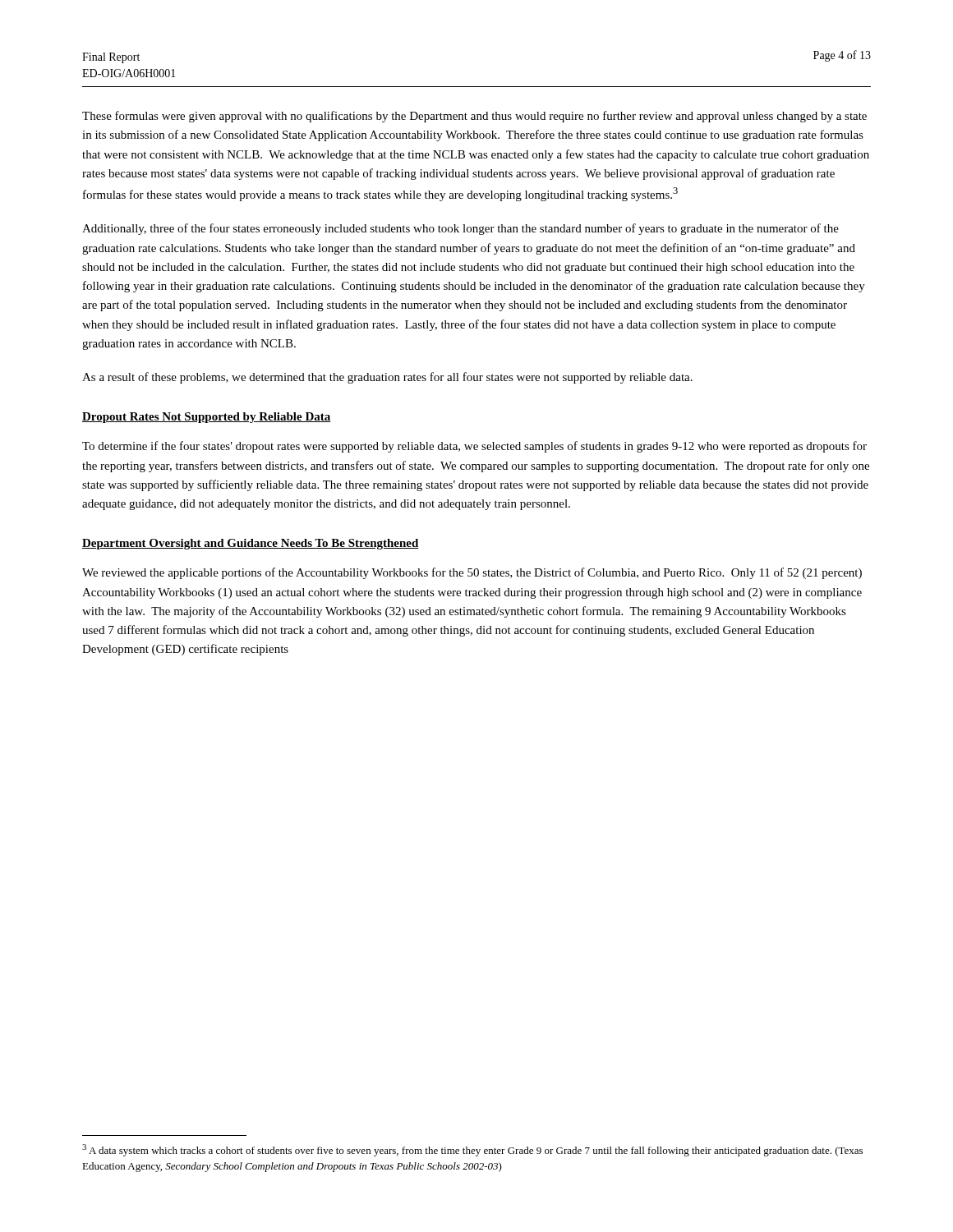Point to the region starting "Dropout Rates Not Supported by Reliable"
Screen dimensions: 1232x953
pyautogui.click(x=206, y=417)
